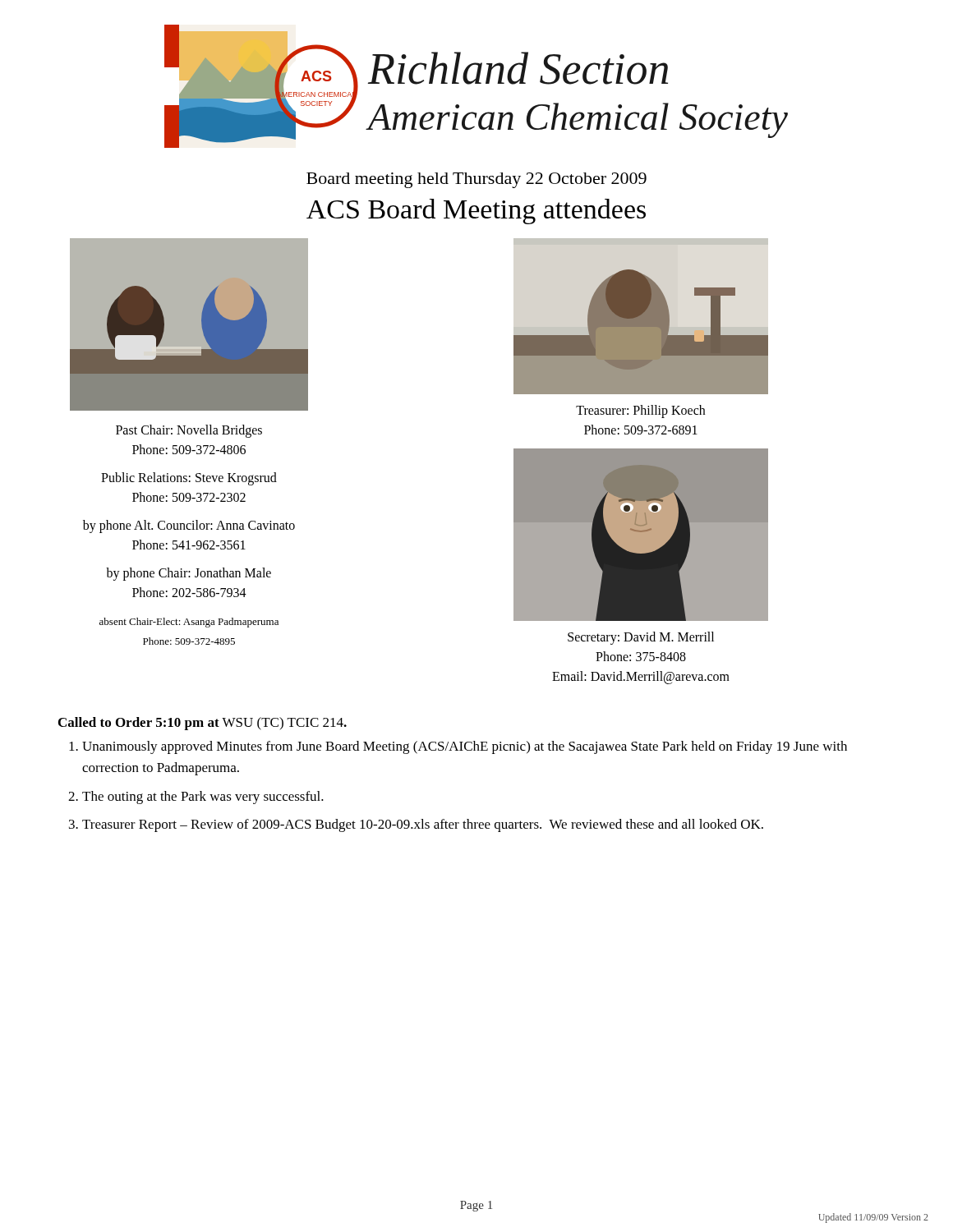The height and width of the screenshot is (1232, 953).
Task: Where is the passage that starts "Called to Order"?
Action: (202, 722)
